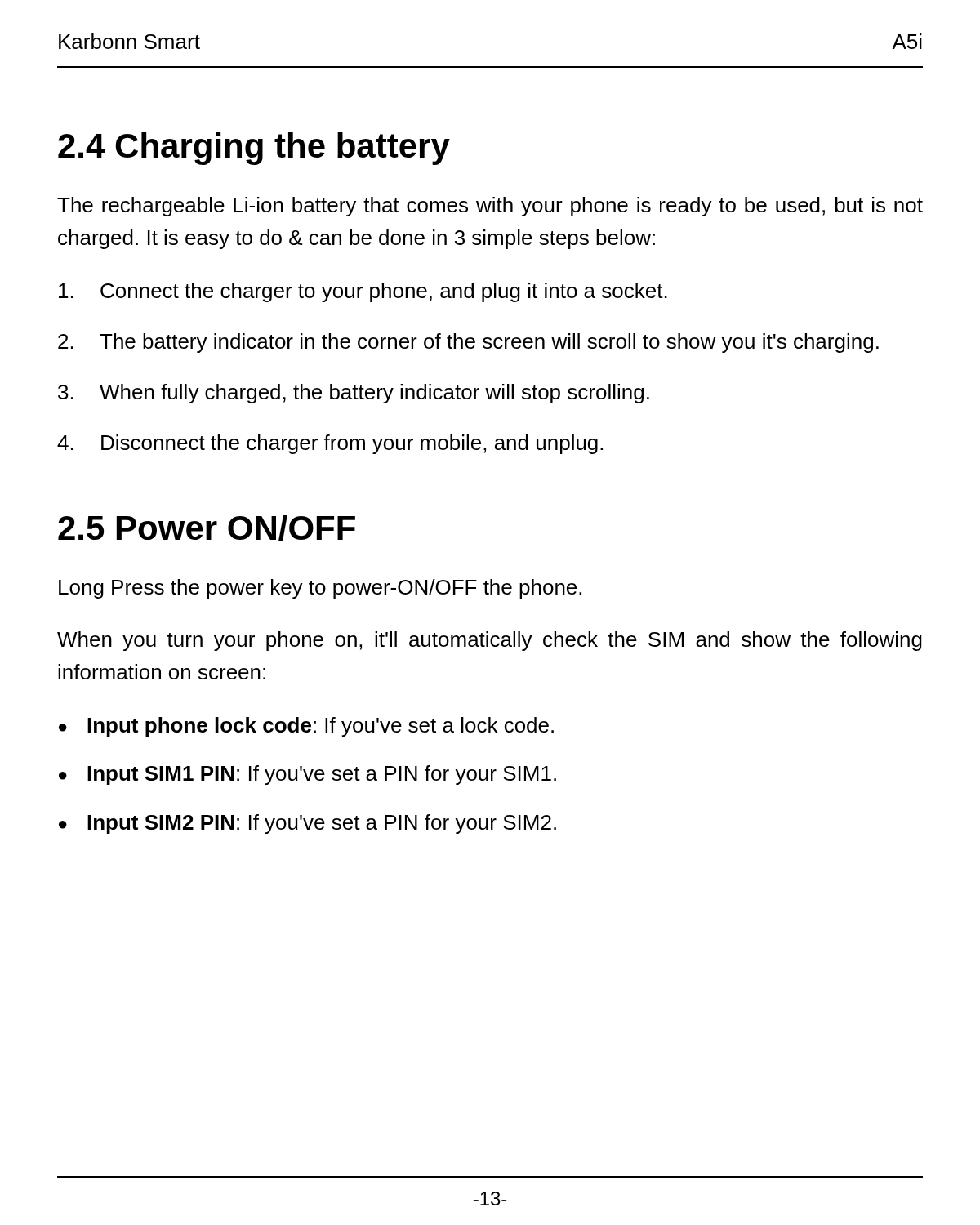
Task: Locate the block of text that opens with "Connect the charger"
Action: point(490,291)
